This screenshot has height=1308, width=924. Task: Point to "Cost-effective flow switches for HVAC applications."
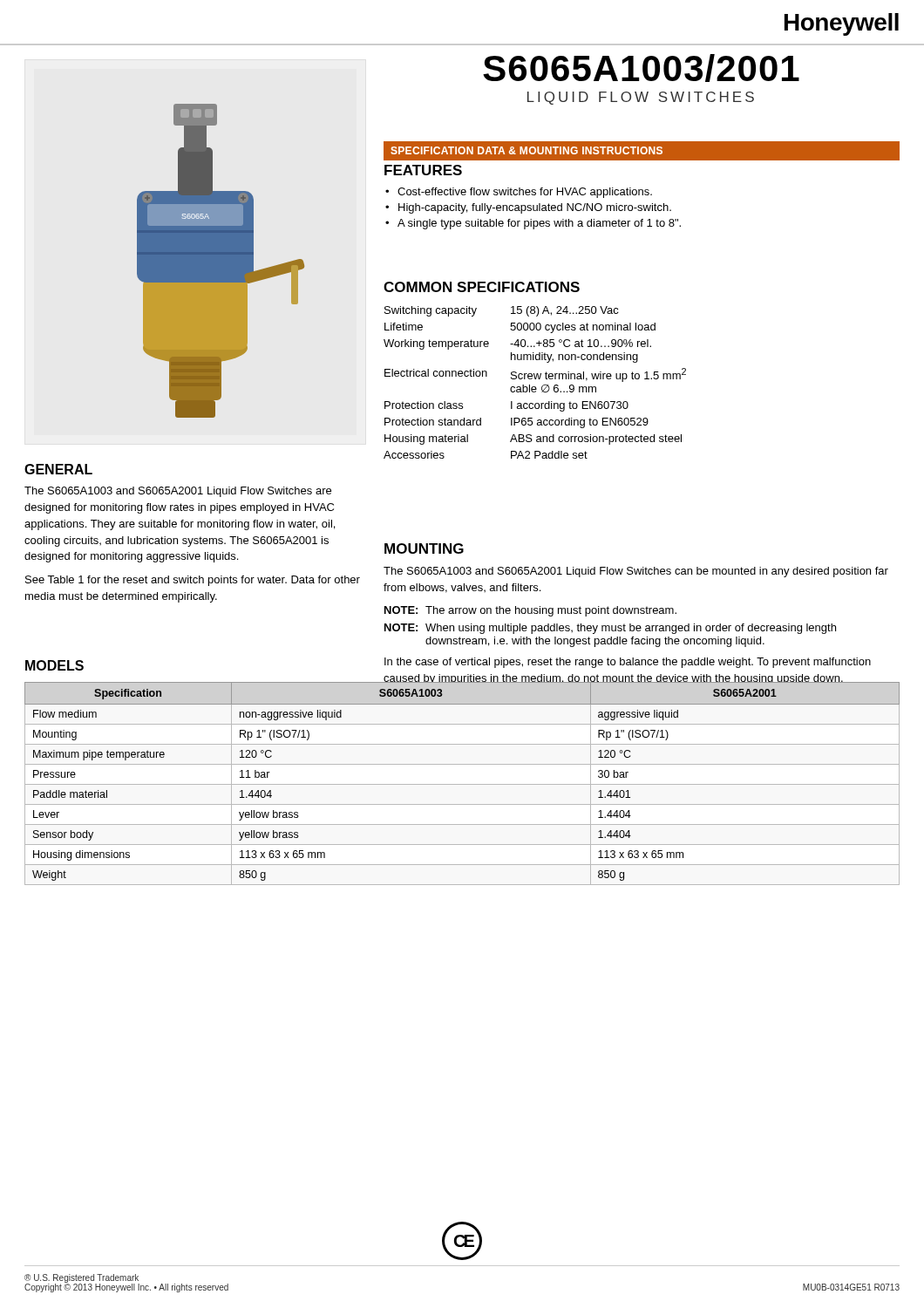[x=525, y=191]
